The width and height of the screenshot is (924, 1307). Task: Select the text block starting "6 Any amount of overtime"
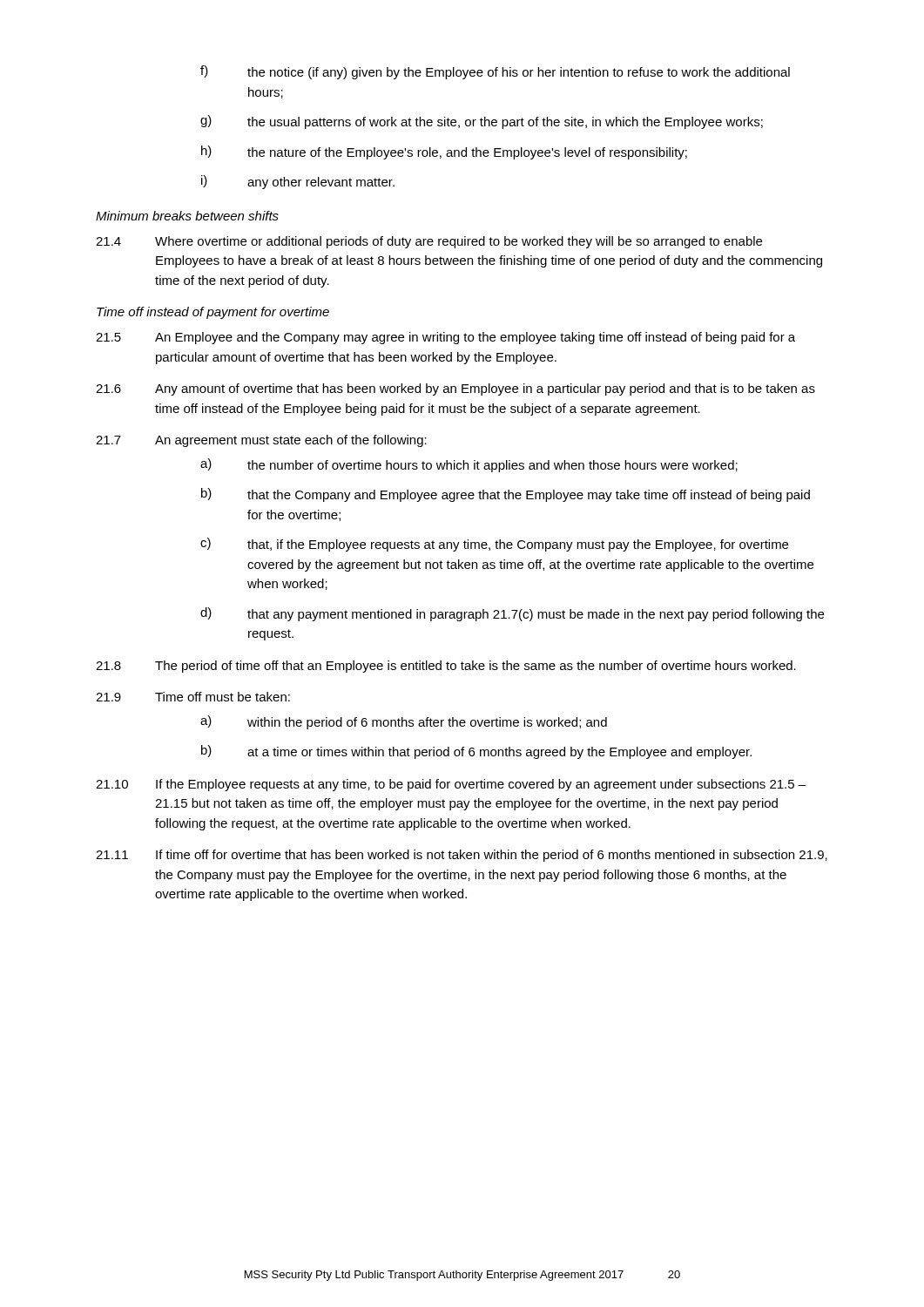pyautogui.click(x=462, y=399)
